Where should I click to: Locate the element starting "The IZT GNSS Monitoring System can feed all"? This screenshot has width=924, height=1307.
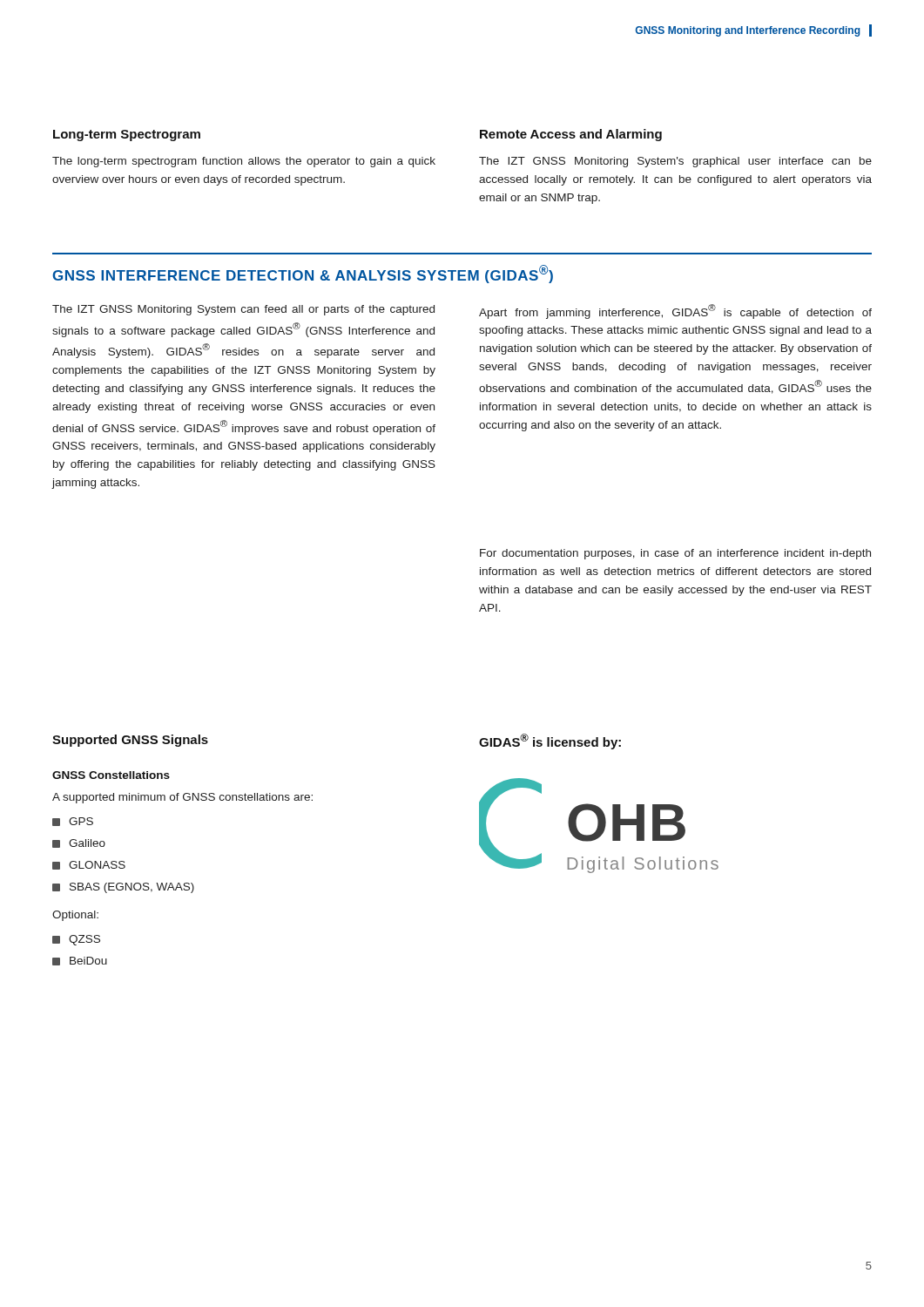(x=244, y=395)
